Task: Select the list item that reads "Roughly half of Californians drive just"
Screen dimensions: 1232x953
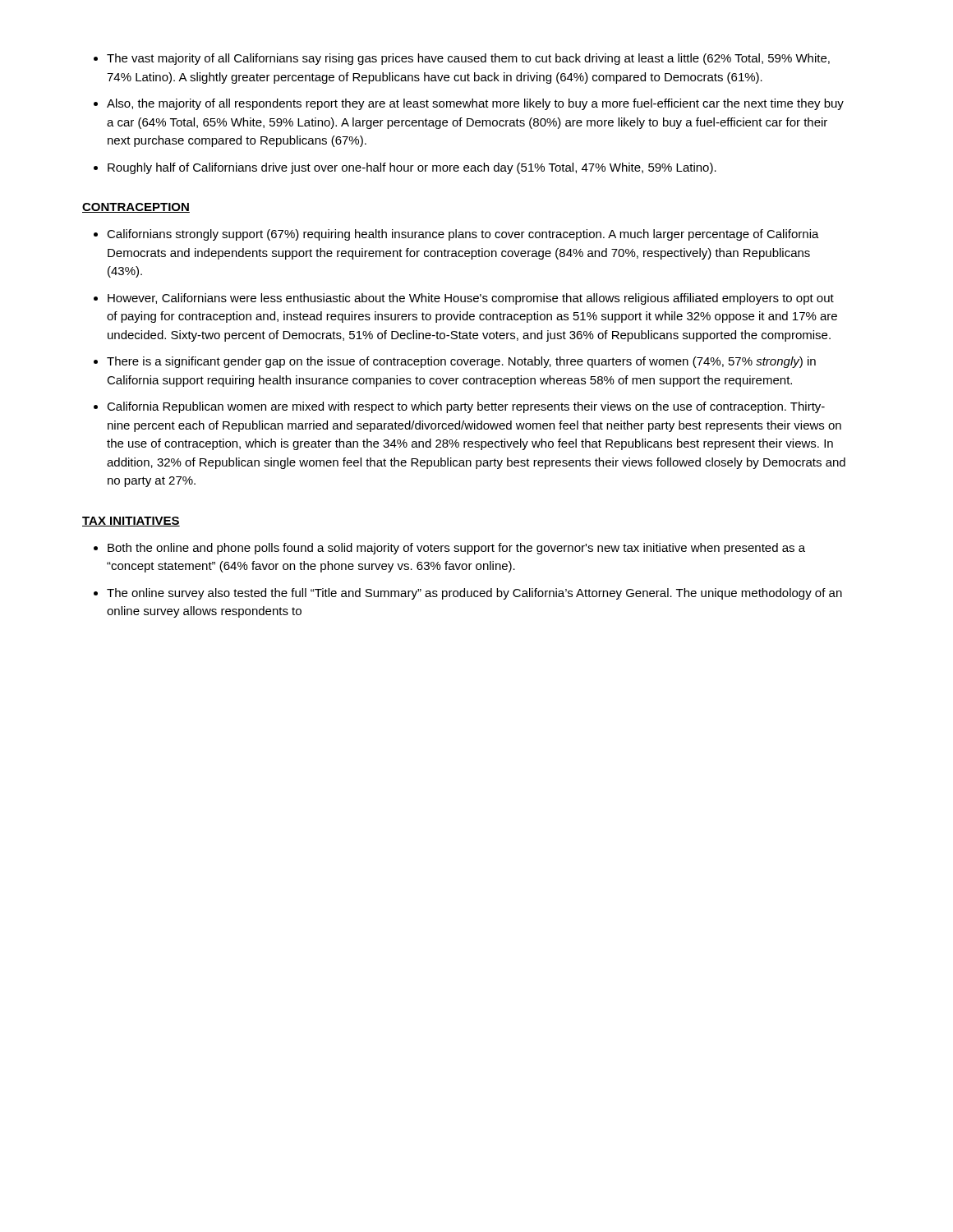Action: point(412,167)
